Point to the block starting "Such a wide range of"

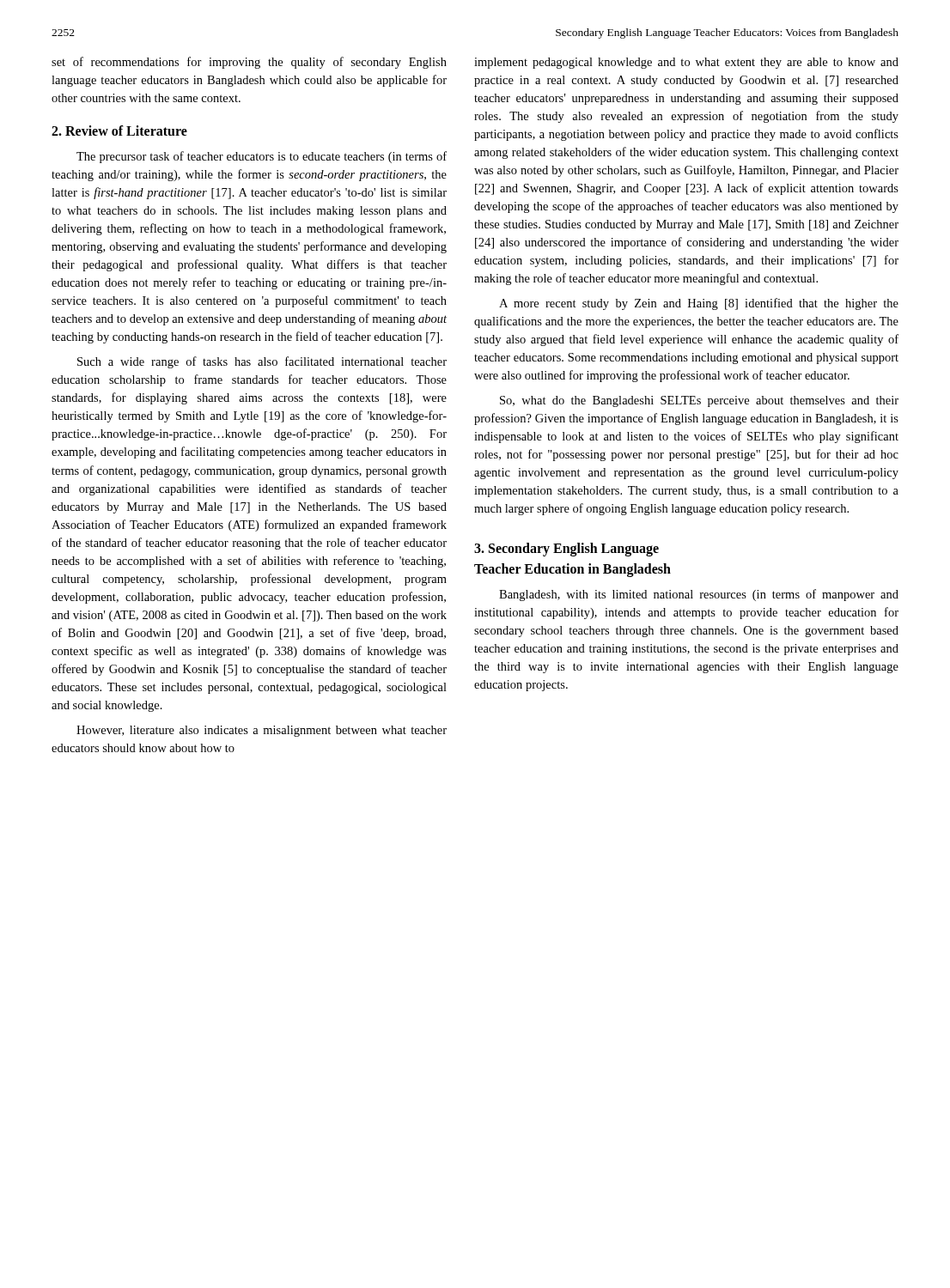point(249,533)
